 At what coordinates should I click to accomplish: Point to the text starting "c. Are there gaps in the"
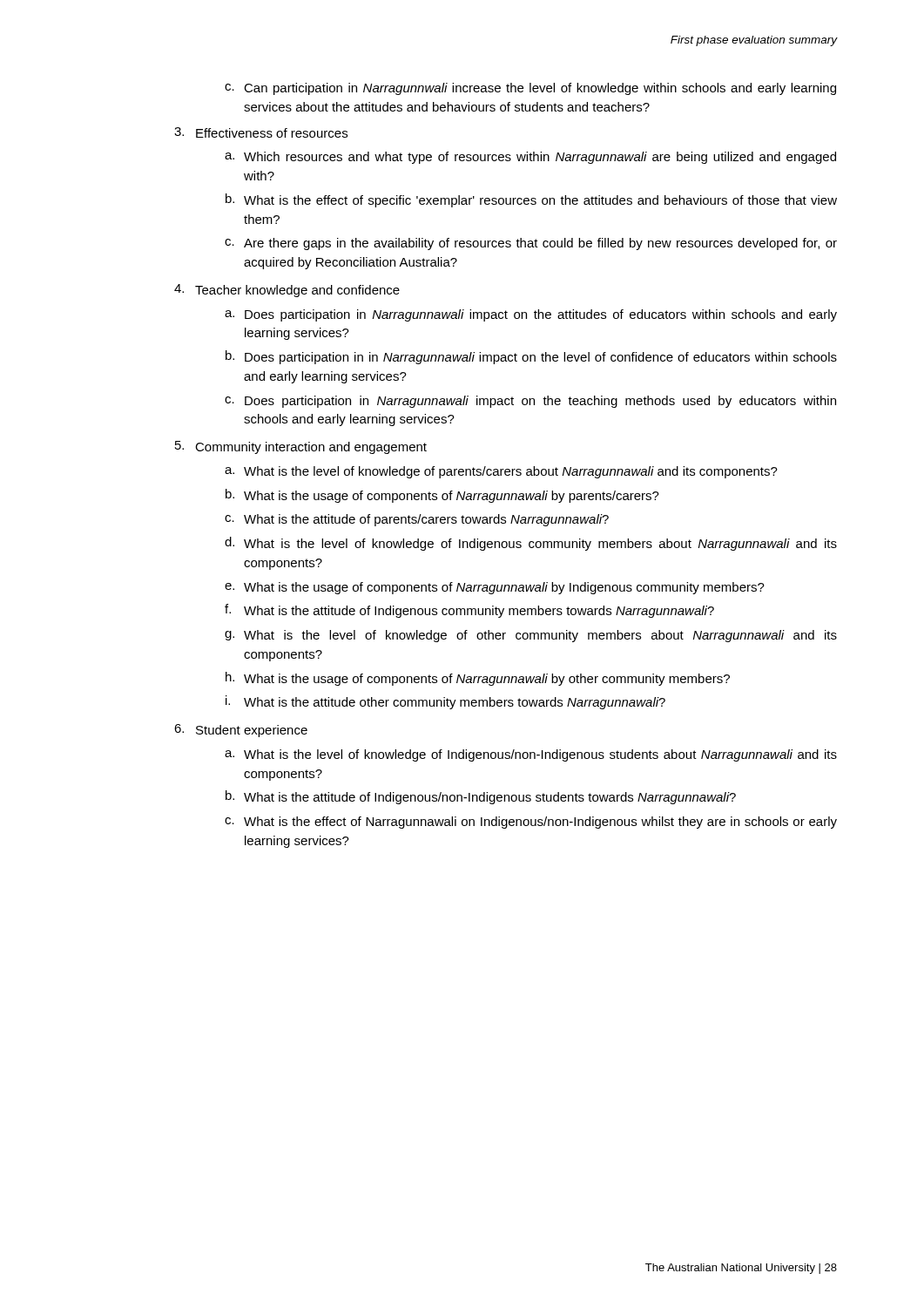point(531,253)
